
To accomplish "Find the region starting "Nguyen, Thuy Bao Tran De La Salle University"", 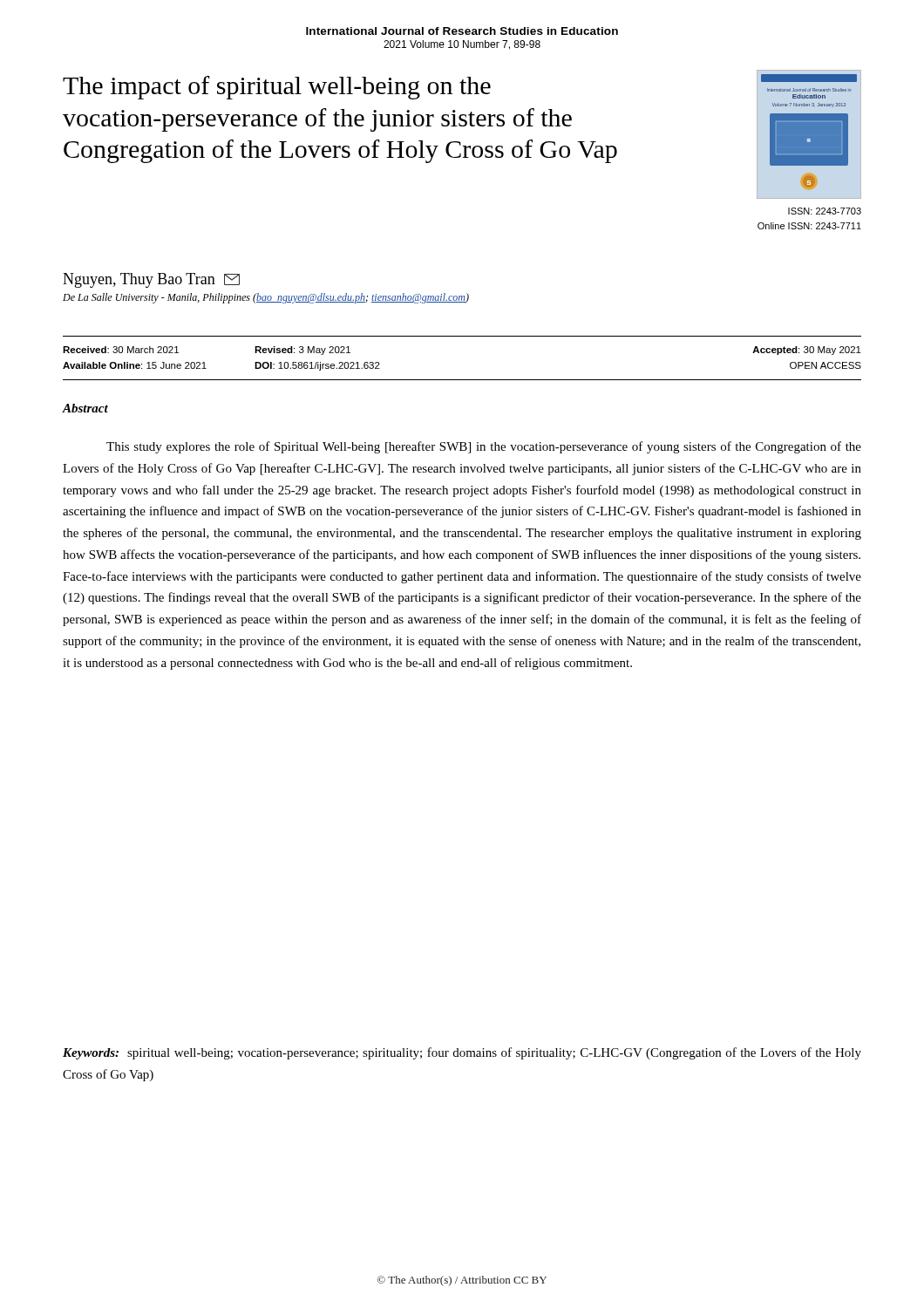I will click(462, 287).
